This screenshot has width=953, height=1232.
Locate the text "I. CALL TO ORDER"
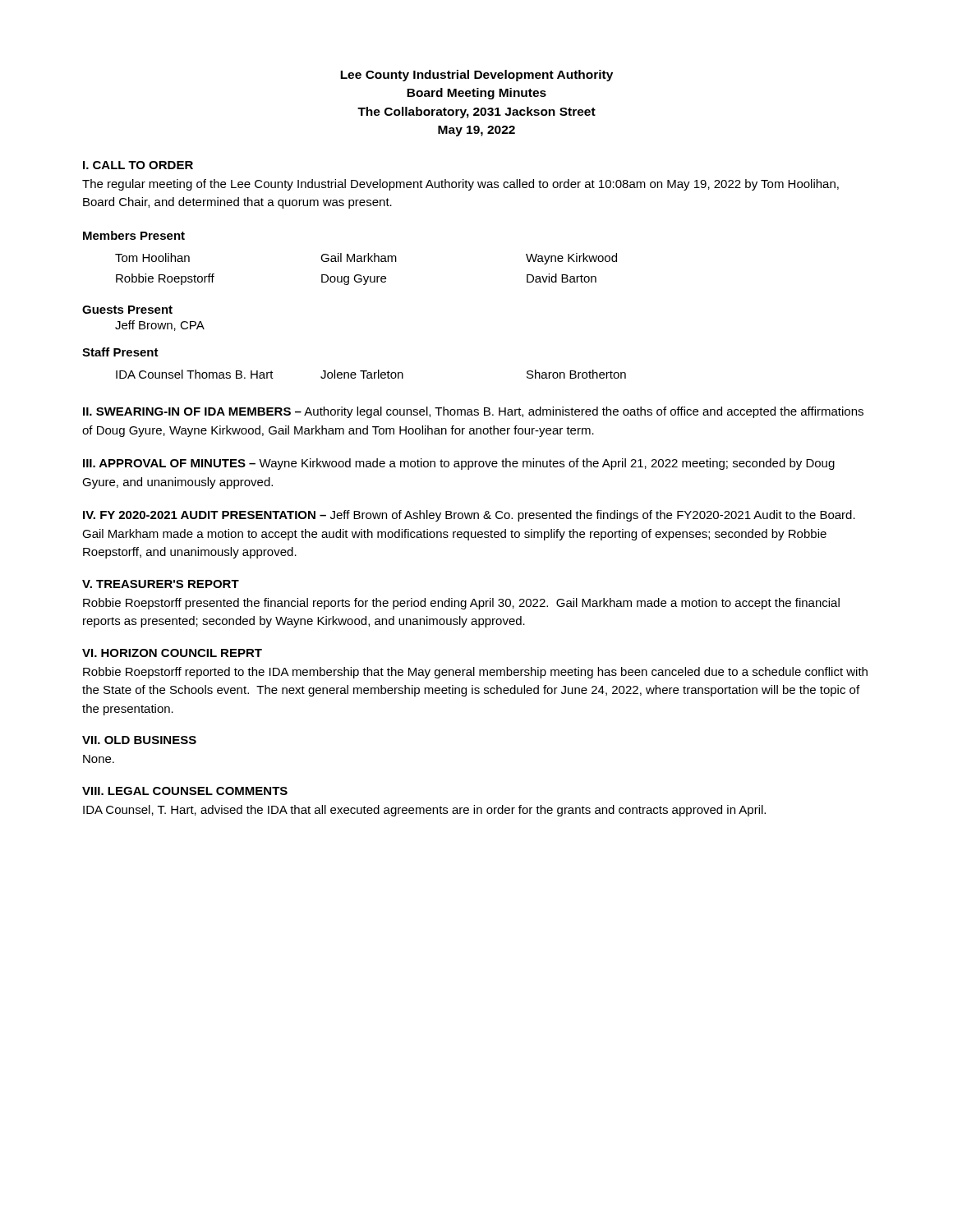click(138, 165)
